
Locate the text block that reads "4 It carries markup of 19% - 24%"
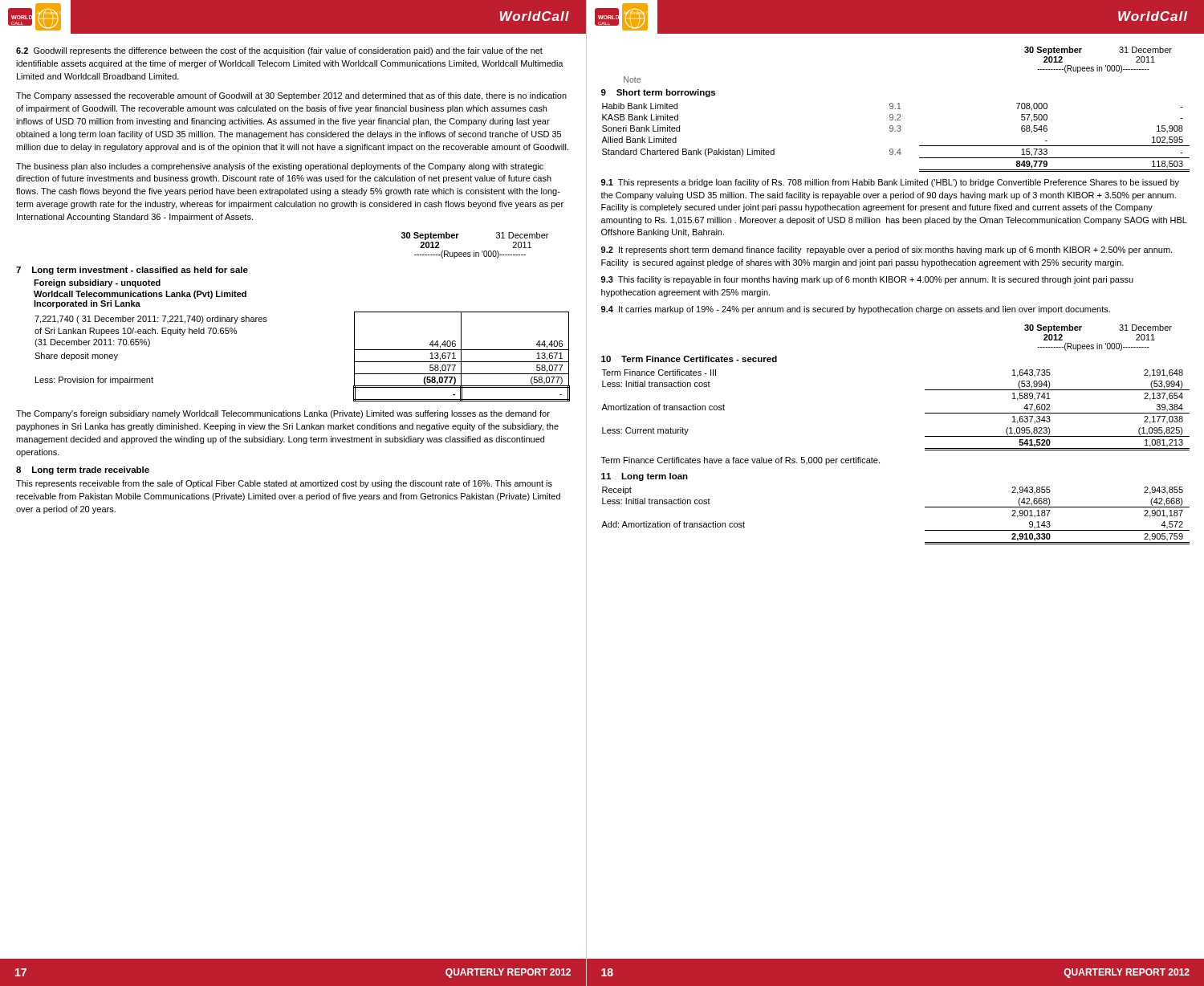pyautogui.click(x=856, y=310)
